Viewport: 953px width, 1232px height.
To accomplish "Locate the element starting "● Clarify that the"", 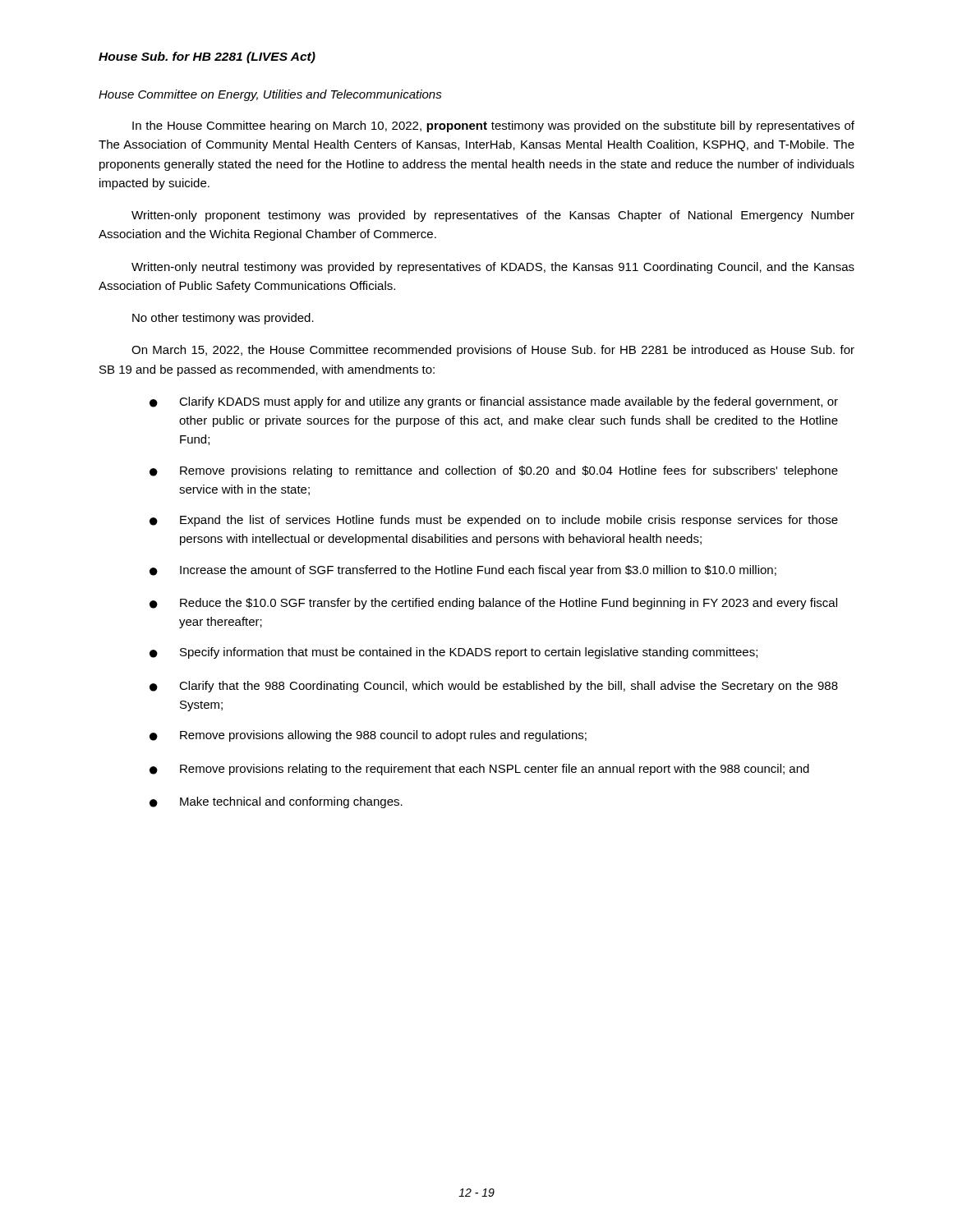I will pyautogui.click(x=501, y=695).
